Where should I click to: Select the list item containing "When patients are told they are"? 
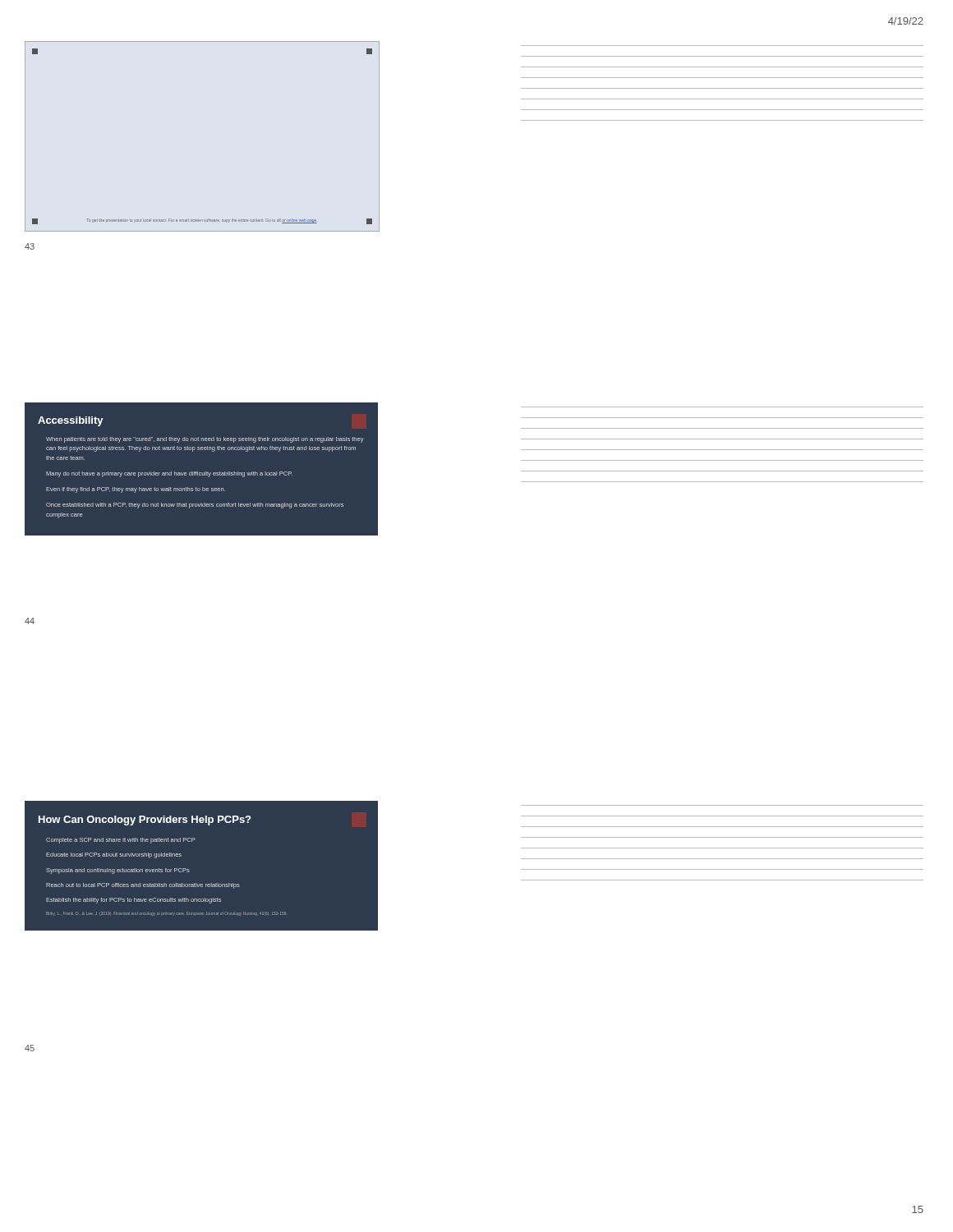pyautogui.click(x=205, y=448)
